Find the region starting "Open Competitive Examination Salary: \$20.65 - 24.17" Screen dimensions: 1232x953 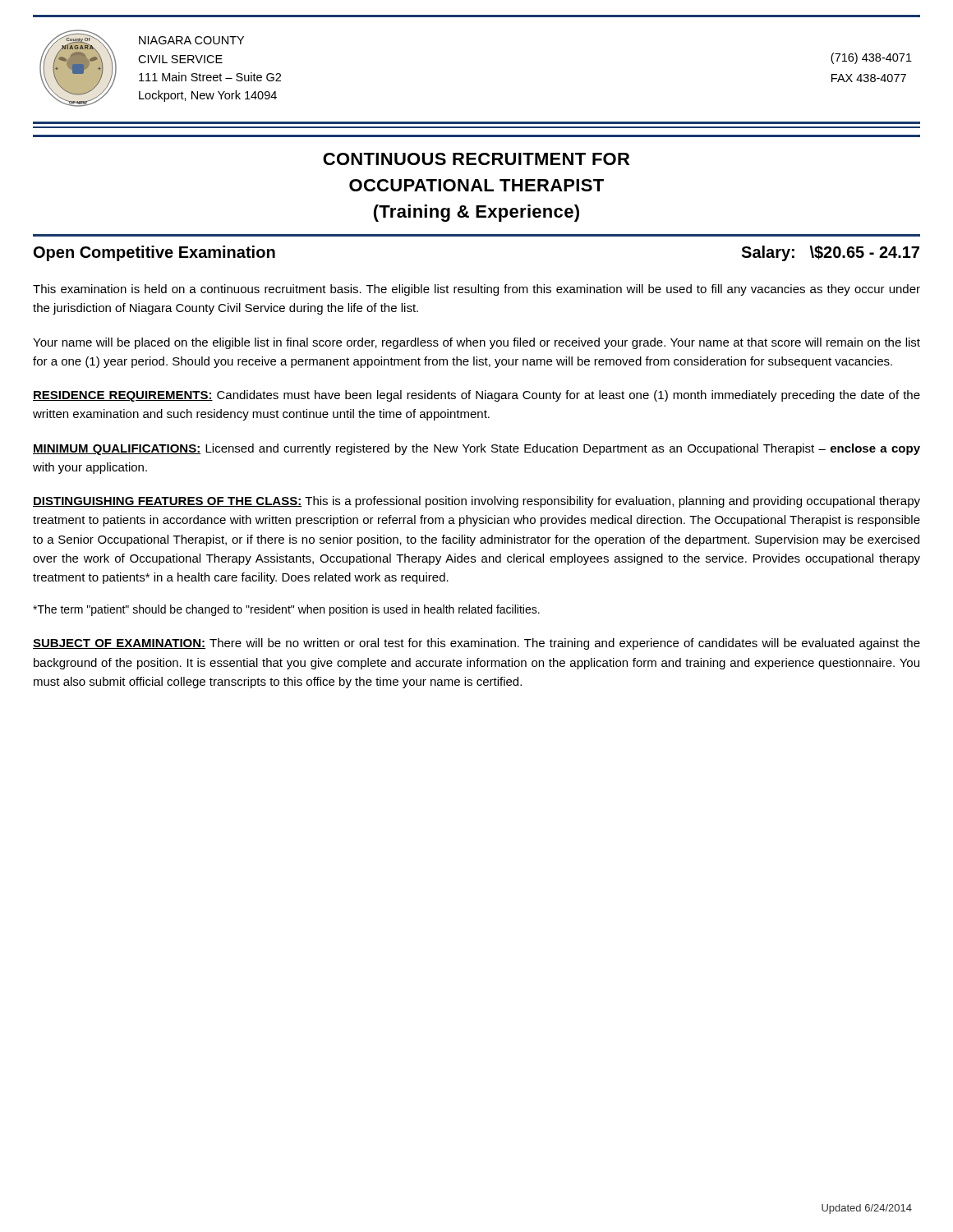tap(152, 253)
